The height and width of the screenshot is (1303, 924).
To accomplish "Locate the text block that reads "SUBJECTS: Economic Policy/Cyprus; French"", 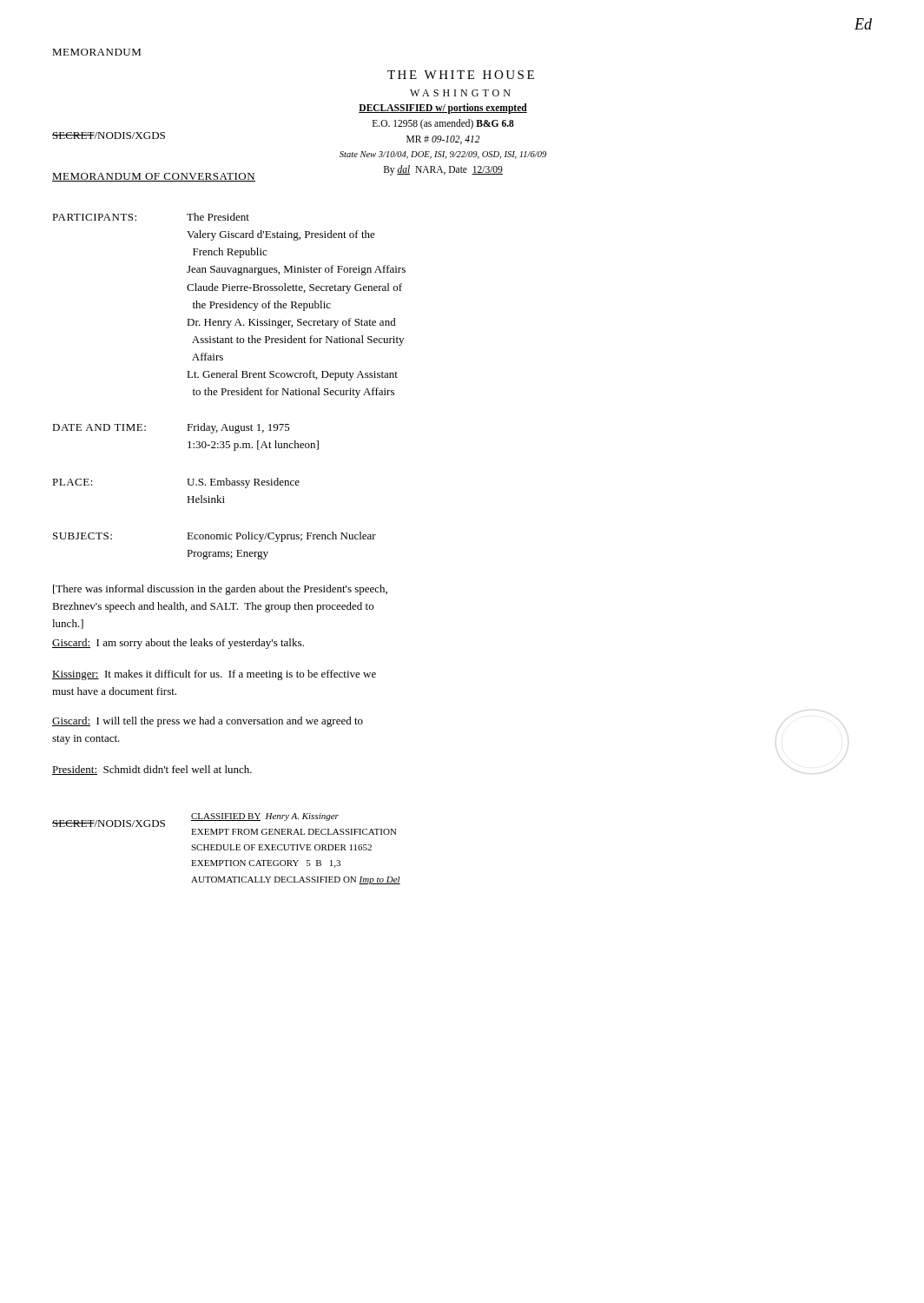I will [x=214, y=537].
